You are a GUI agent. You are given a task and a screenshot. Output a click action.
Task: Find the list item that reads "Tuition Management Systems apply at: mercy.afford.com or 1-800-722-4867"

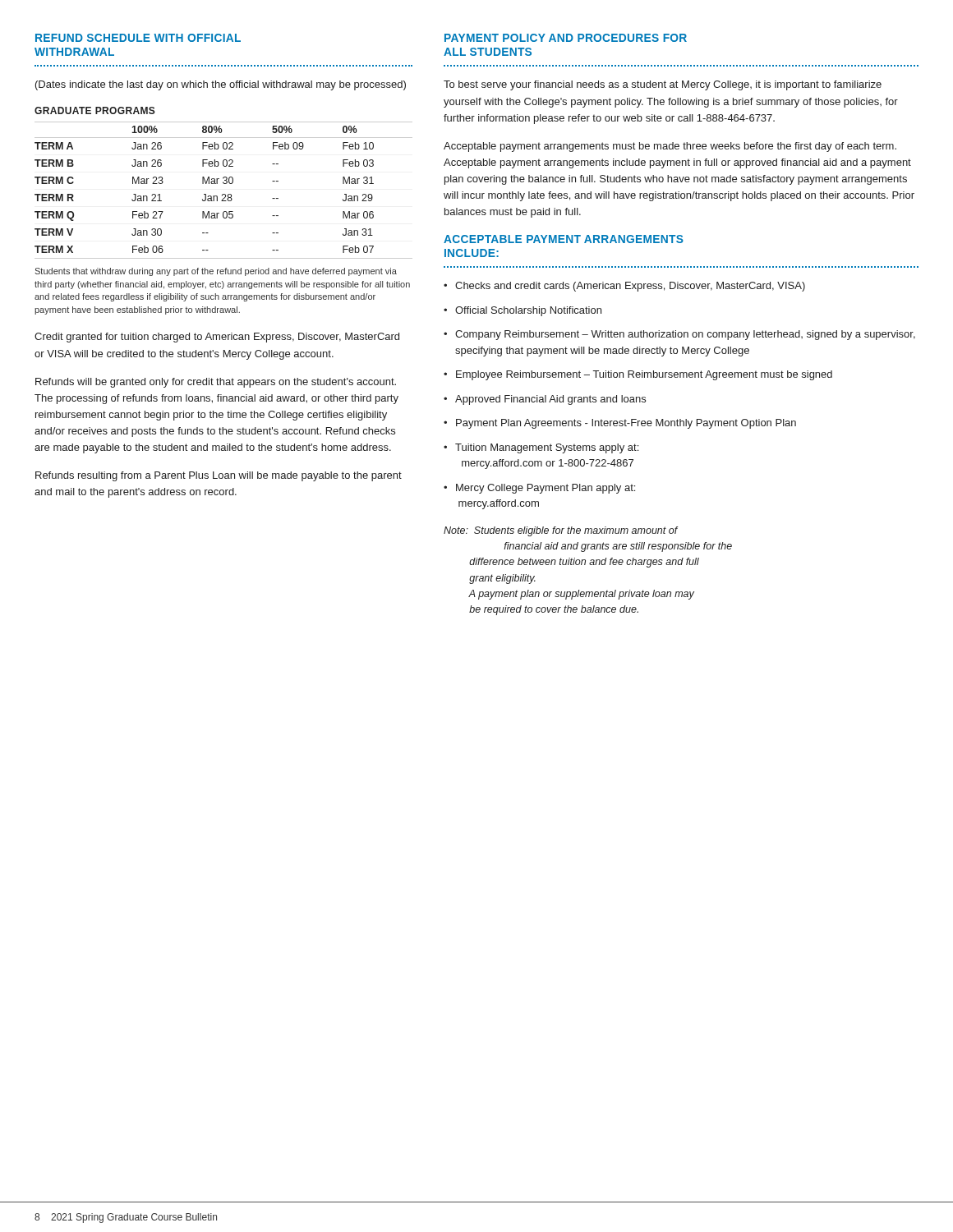541,448
